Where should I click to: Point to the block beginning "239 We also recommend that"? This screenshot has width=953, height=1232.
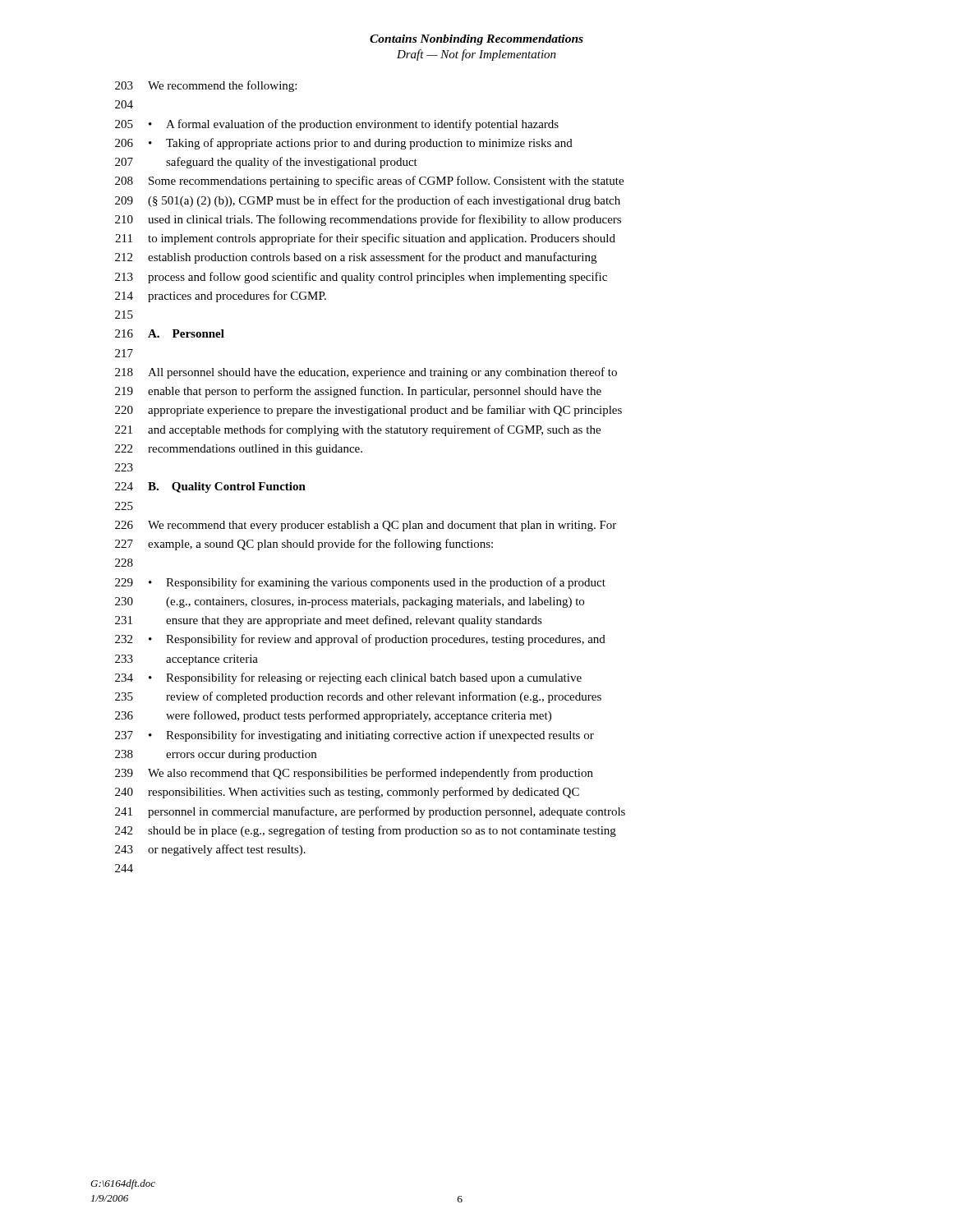pos(476,812)
